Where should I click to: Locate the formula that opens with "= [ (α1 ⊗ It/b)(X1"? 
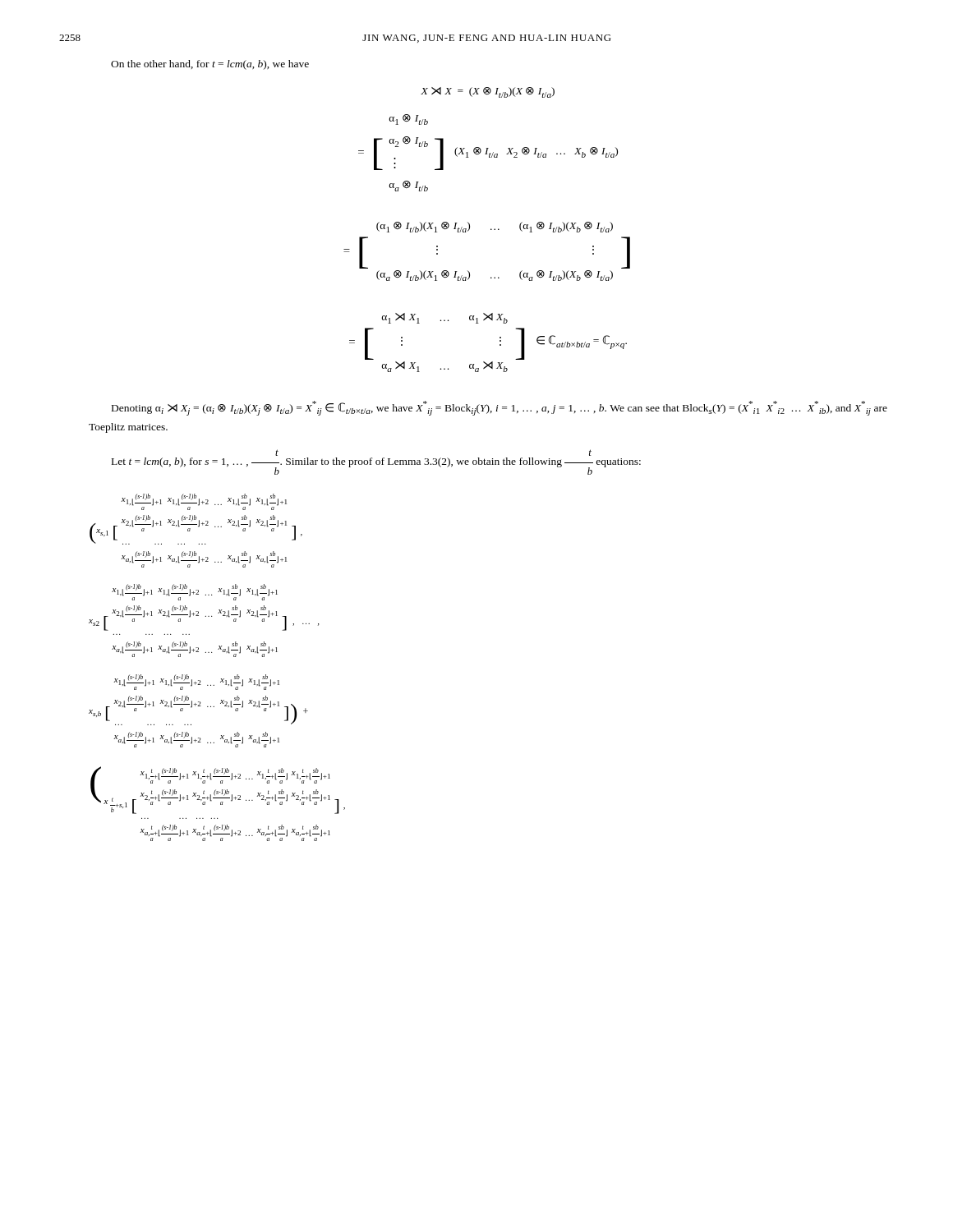tap(495, 227)
